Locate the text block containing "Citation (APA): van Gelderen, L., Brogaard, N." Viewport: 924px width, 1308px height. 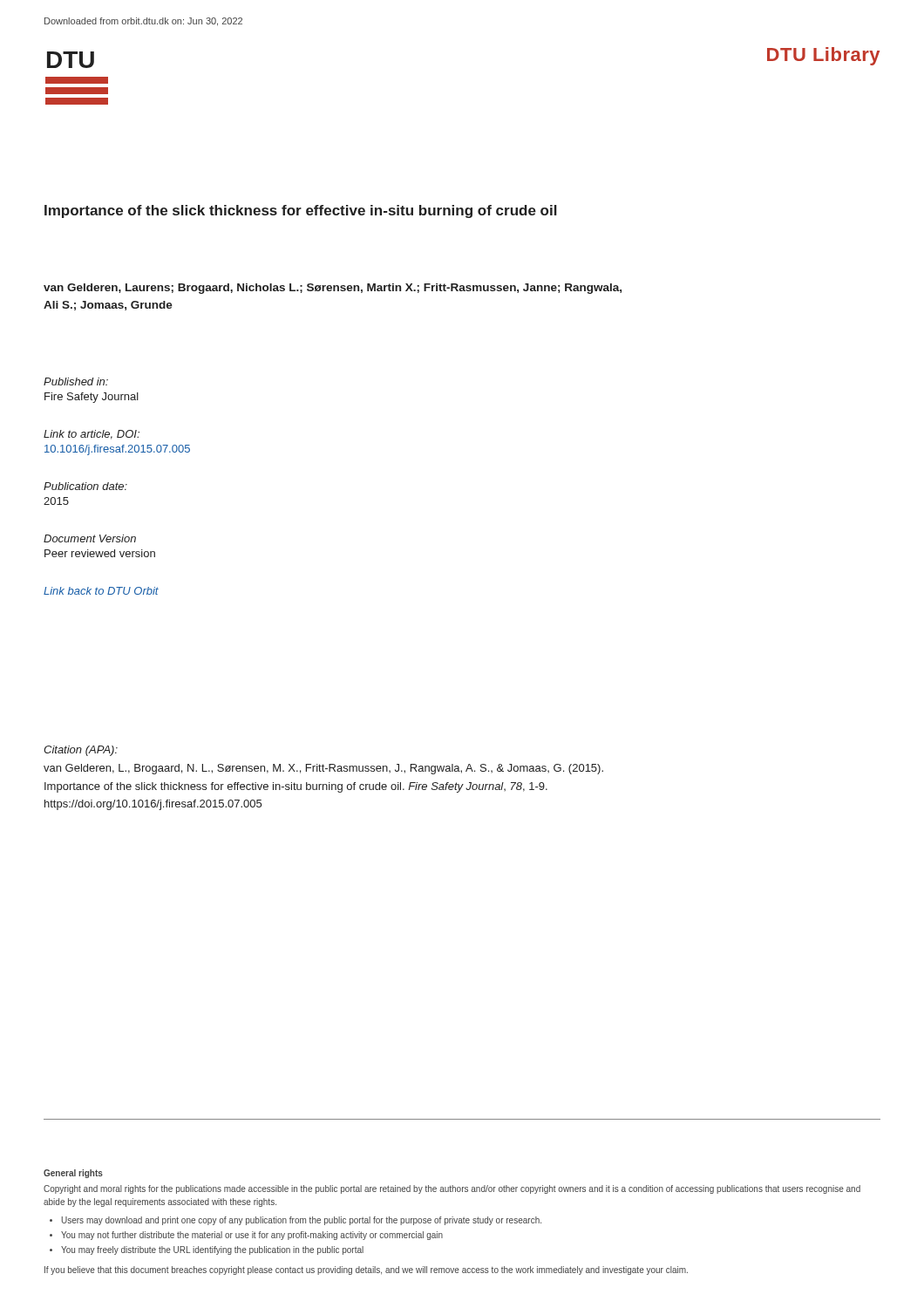click(x=324, y=777)
